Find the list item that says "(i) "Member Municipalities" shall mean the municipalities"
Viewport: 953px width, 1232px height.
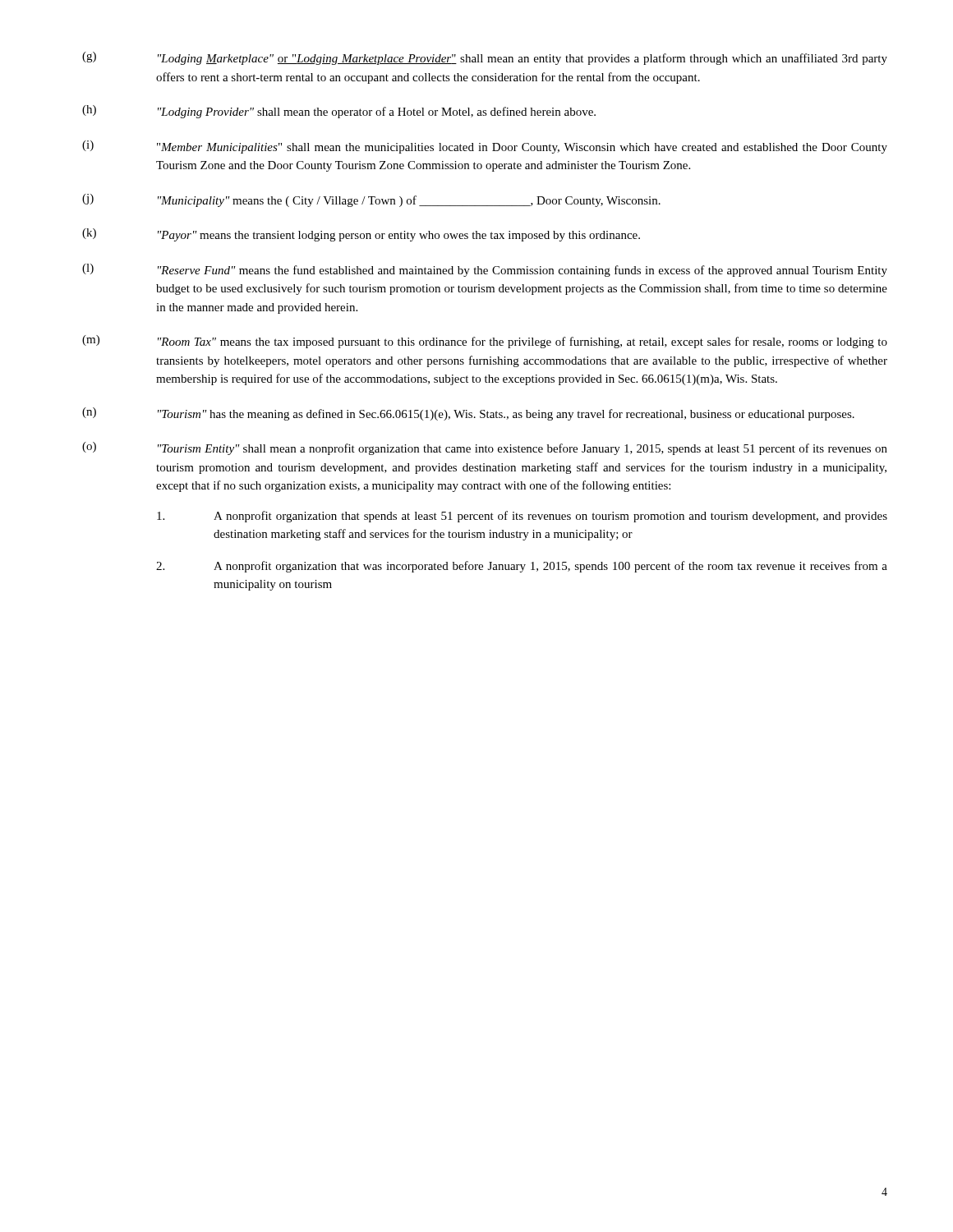click(x=485, y=156)
